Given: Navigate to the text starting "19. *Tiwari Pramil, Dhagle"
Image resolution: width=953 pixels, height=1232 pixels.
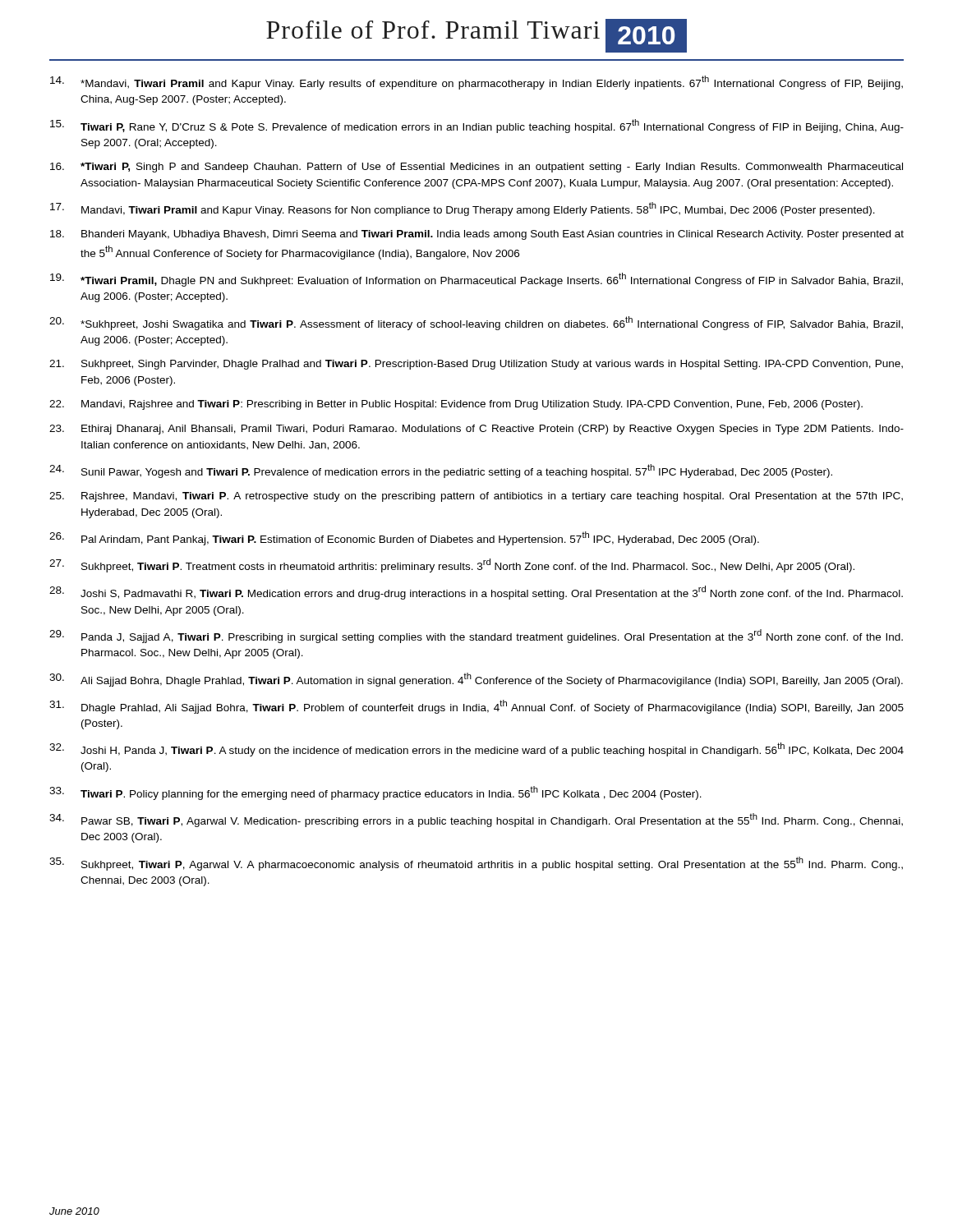Looking at the screenshot, I should pyautogui.click(x=476, y=287).
